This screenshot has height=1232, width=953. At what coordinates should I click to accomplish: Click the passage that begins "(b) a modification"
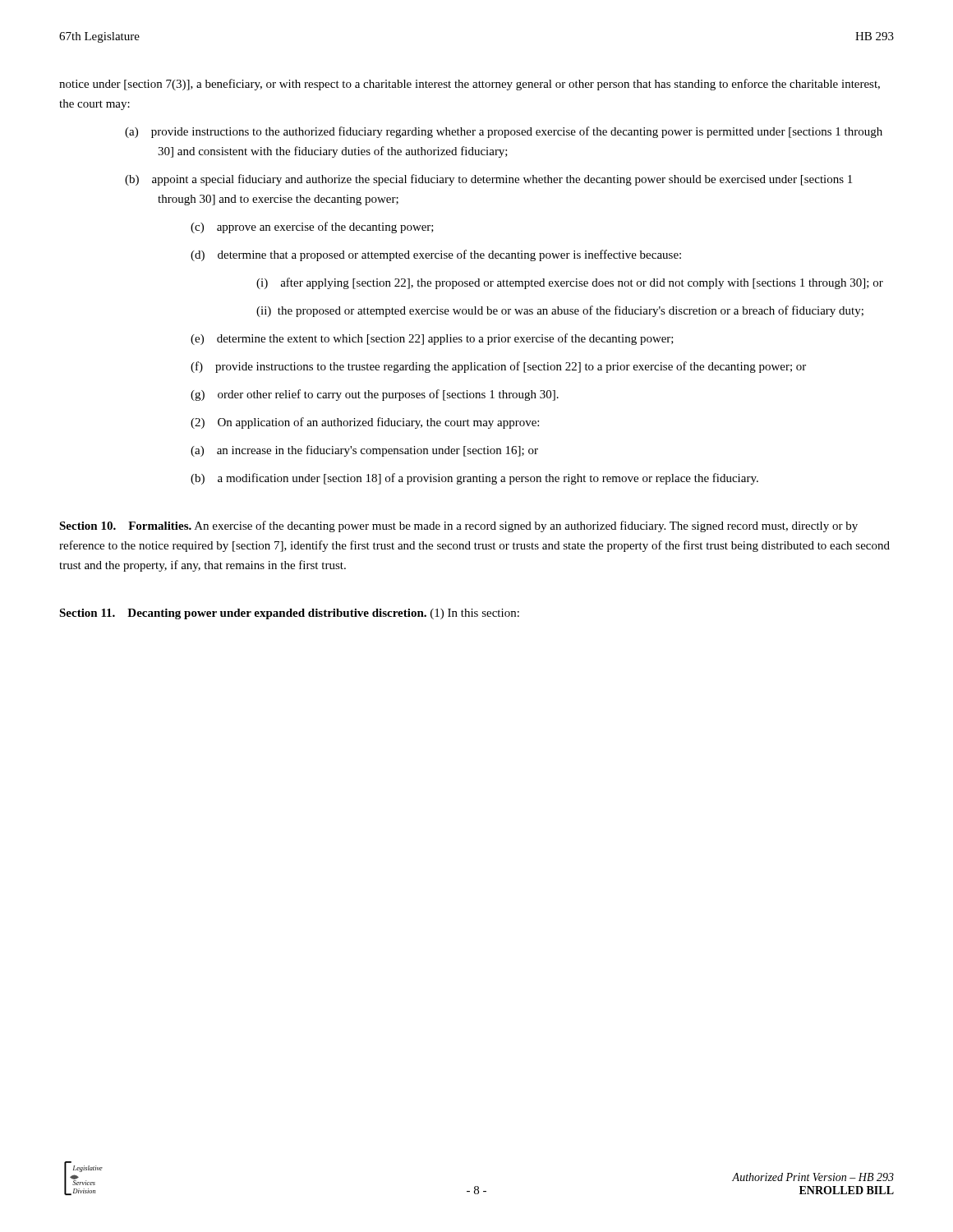[x=475, y=478]
